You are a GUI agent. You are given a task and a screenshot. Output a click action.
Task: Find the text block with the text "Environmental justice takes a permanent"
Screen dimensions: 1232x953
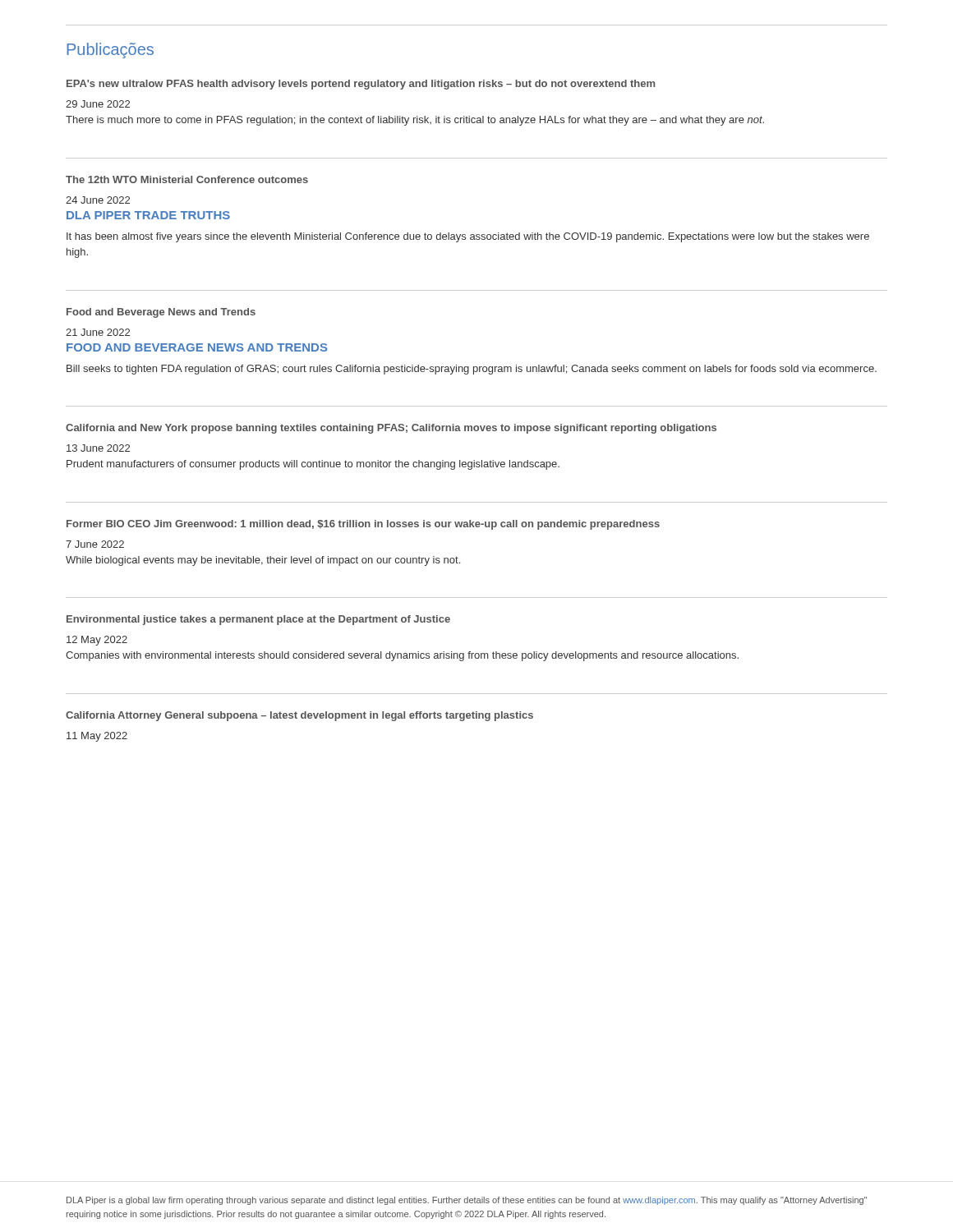pyautogui.click(x=258, y=620)
